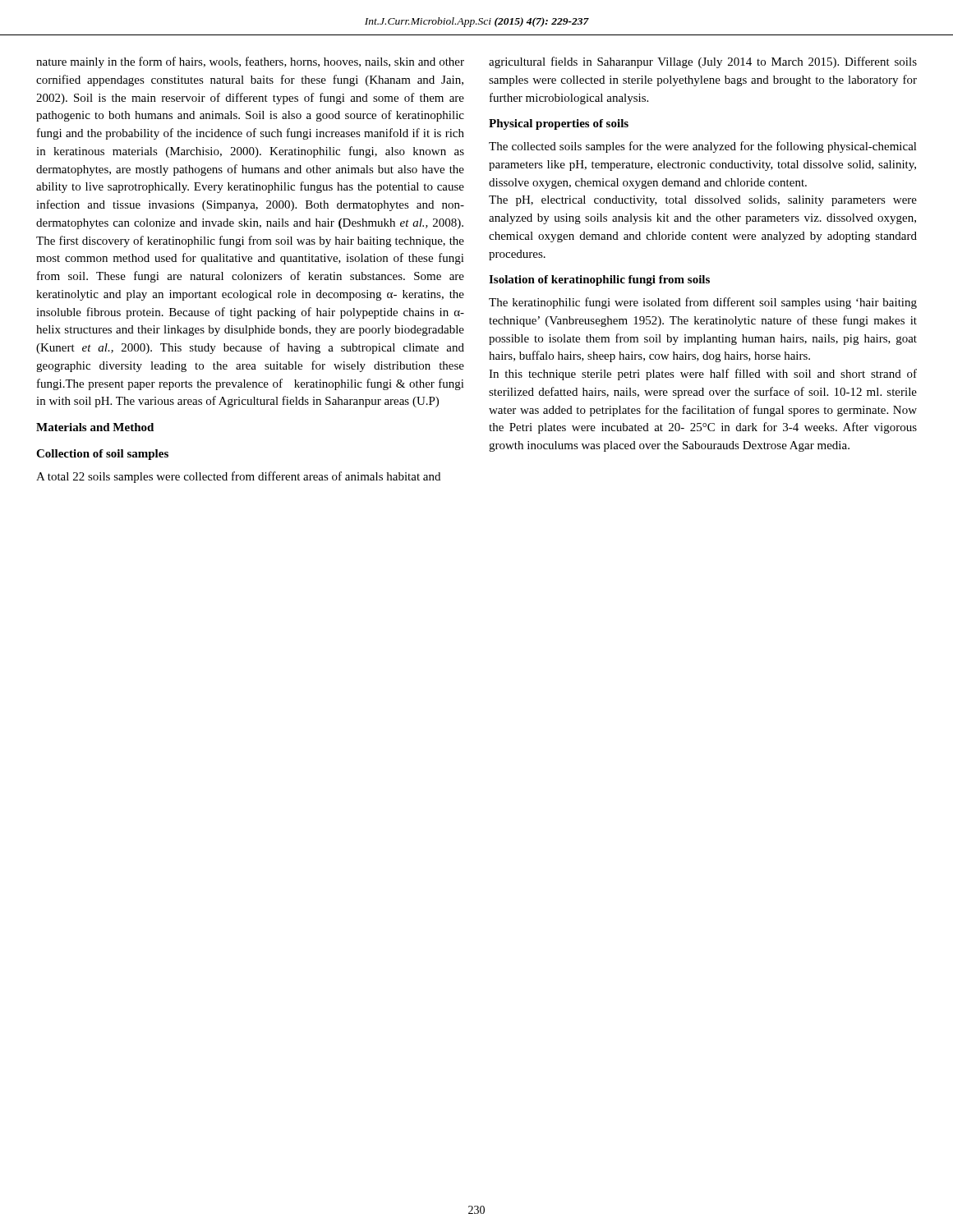Where is the passage that starts "nature mainly in the form of hairs,"?
Screen dimensions: 1232x953
[x=250, y=232]
